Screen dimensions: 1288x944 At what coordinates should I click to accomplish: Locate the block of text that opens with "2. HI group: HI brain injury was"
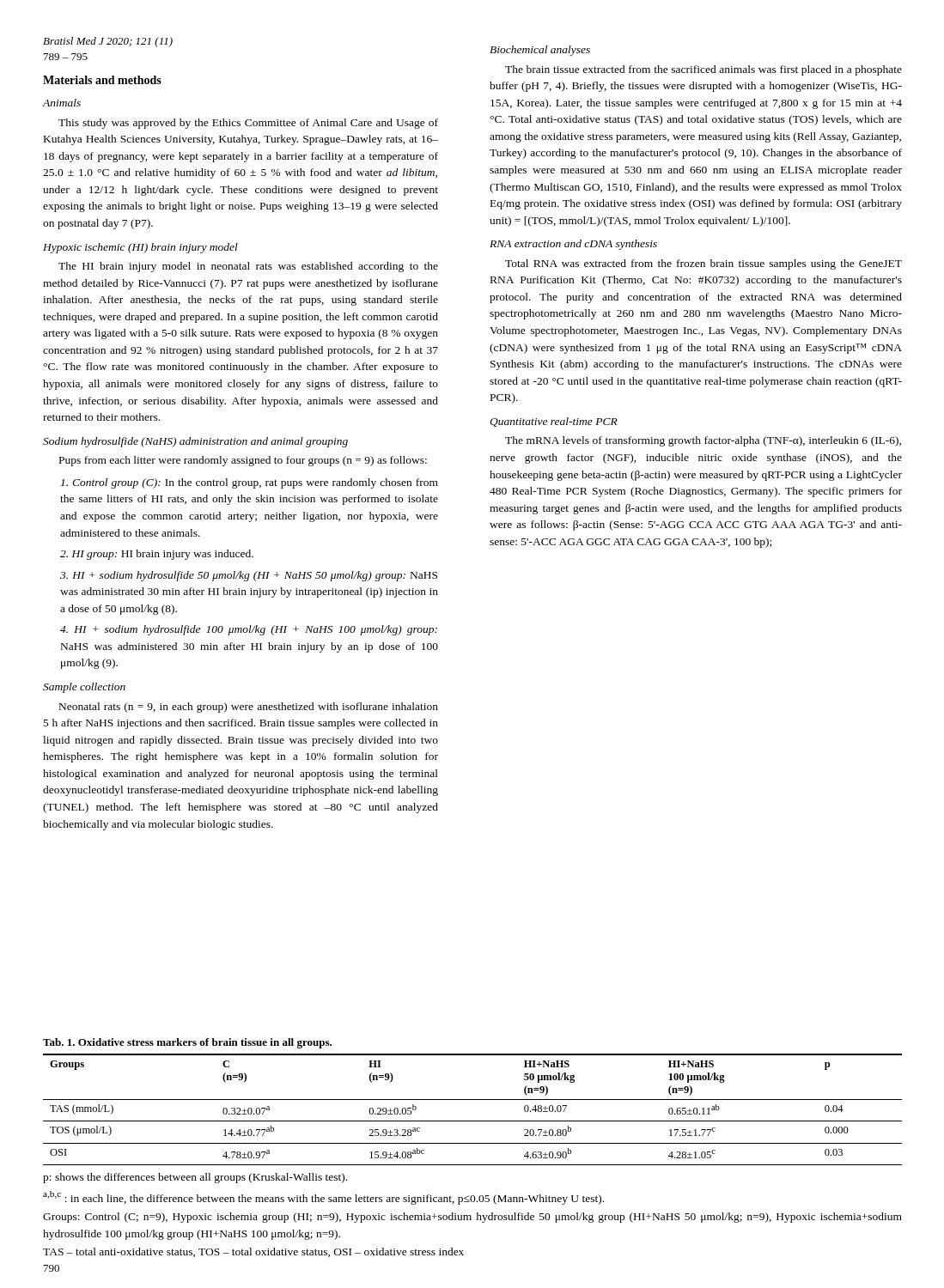point(157,553)
